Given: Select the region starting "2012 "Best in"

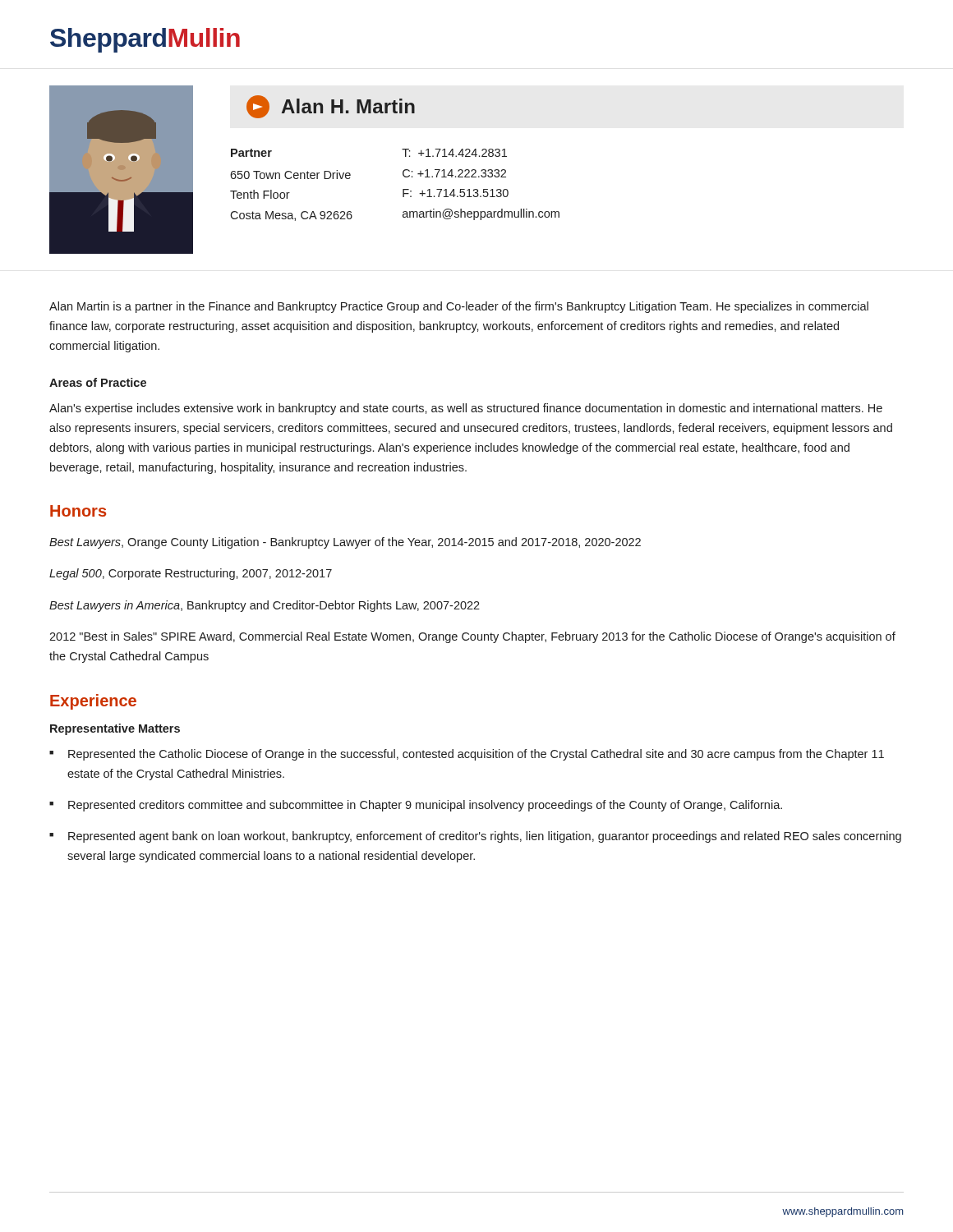Looking at the screenshot, I should [472, 647].
